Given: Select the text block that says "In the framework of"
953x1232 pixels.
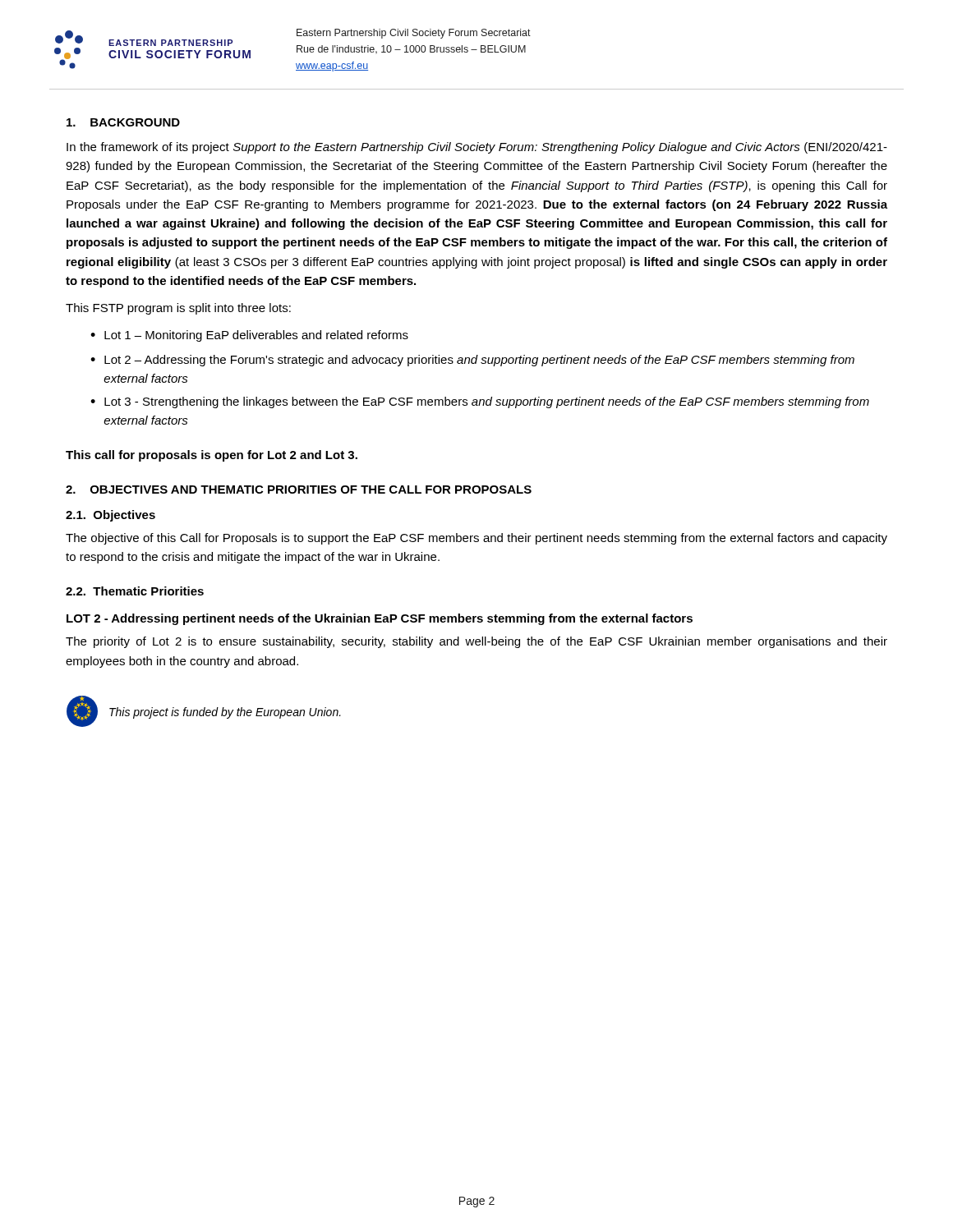Looking at the screenshot, I should (x=476, y=213).
